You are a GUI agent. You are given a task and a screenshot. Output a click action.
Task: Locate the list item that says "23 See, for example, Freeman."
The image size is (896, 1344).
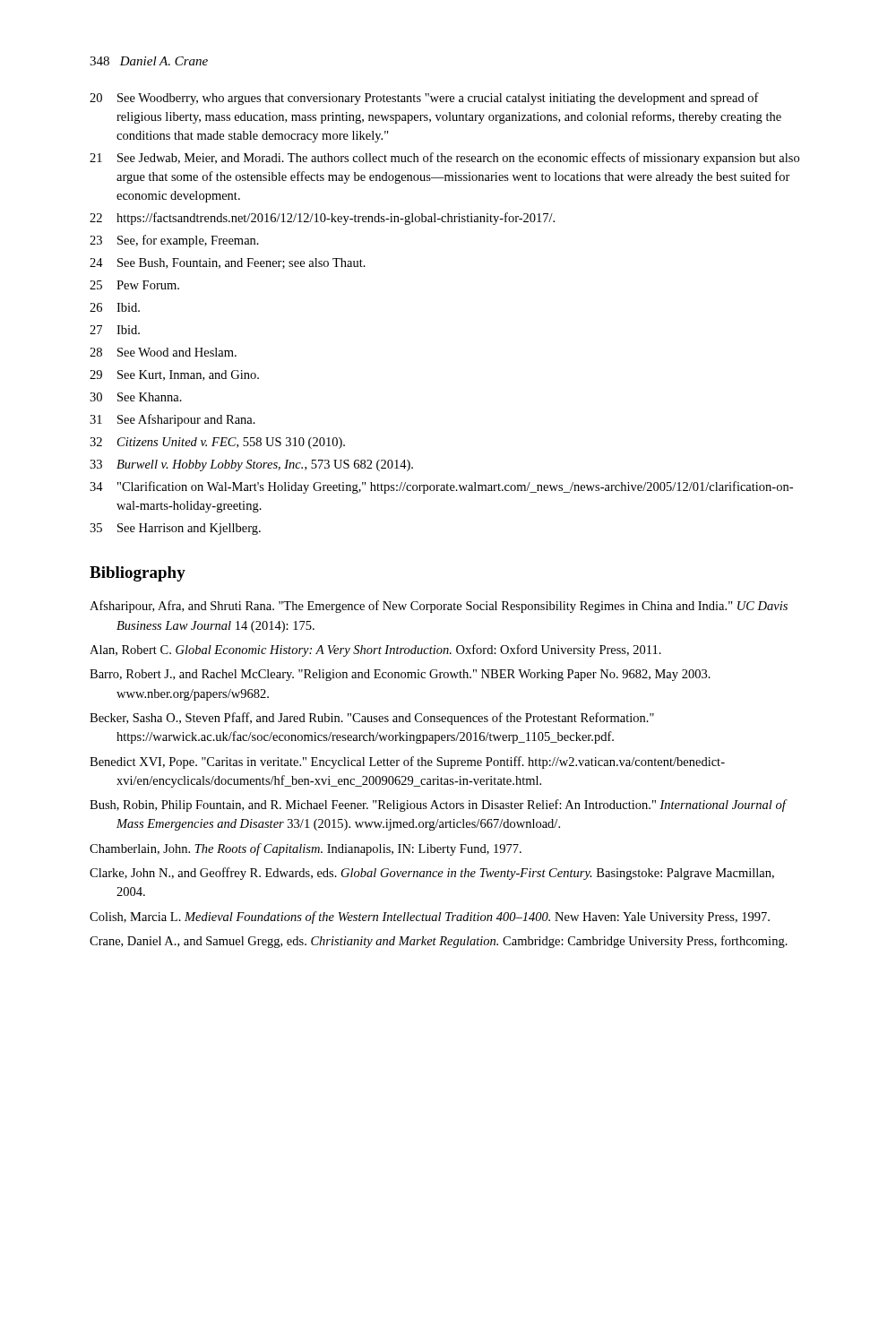click(174, 241)
